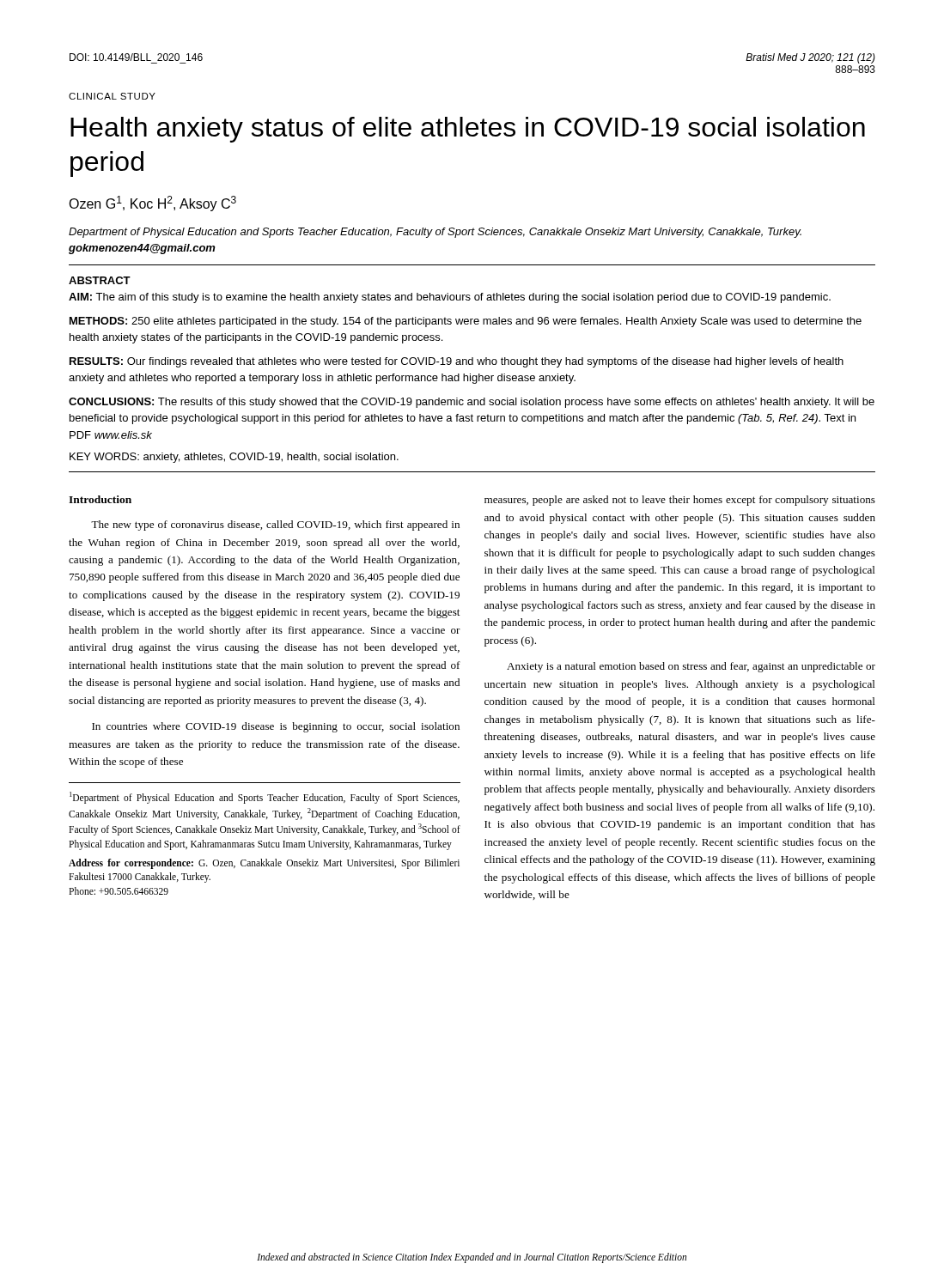Find the footnote containing "1Department of Physical Education and Sports Teacher Education,"

[x=264, y=844]
